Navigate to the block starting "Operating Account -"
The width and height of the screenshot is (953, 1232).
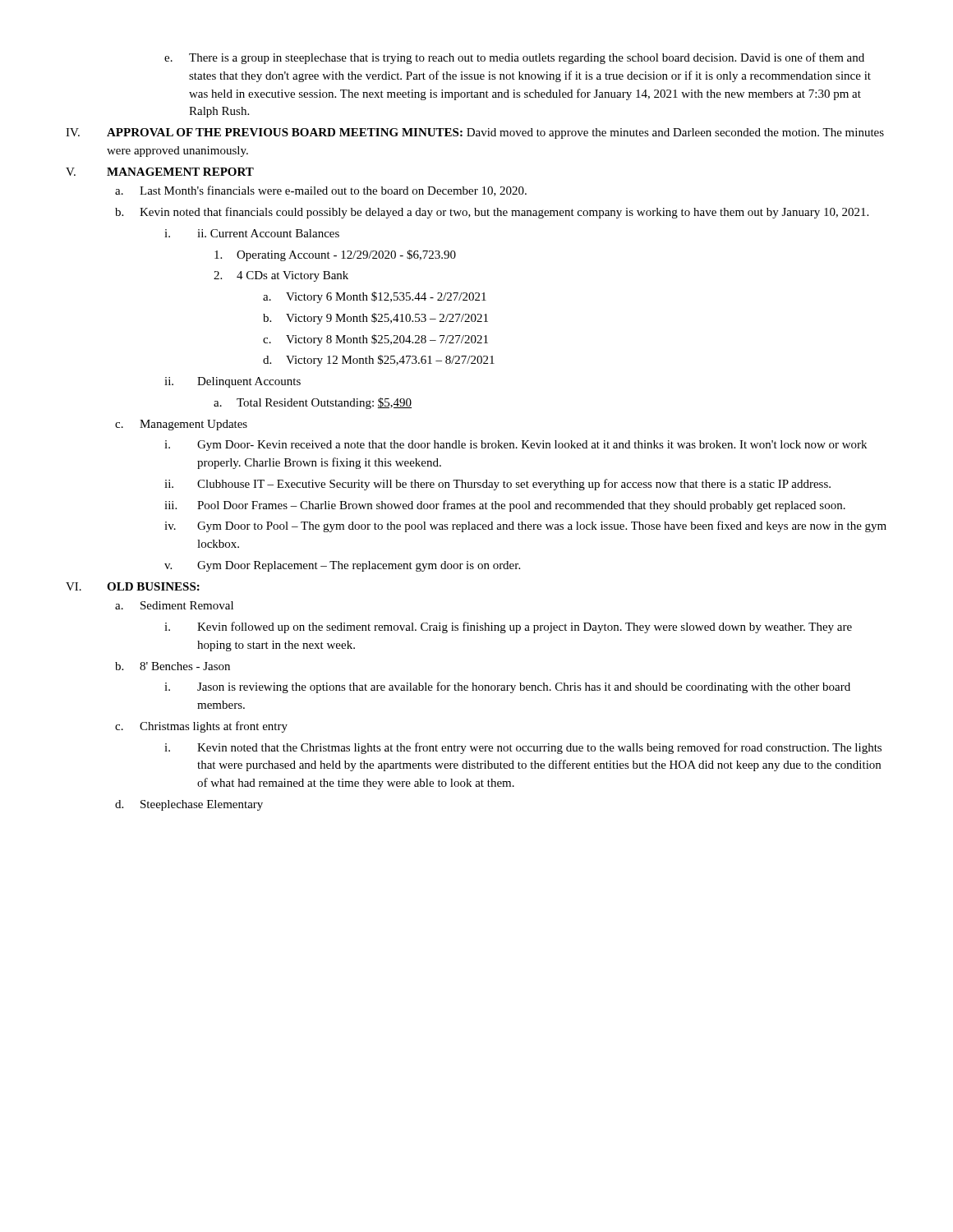[x=335, y=255]
